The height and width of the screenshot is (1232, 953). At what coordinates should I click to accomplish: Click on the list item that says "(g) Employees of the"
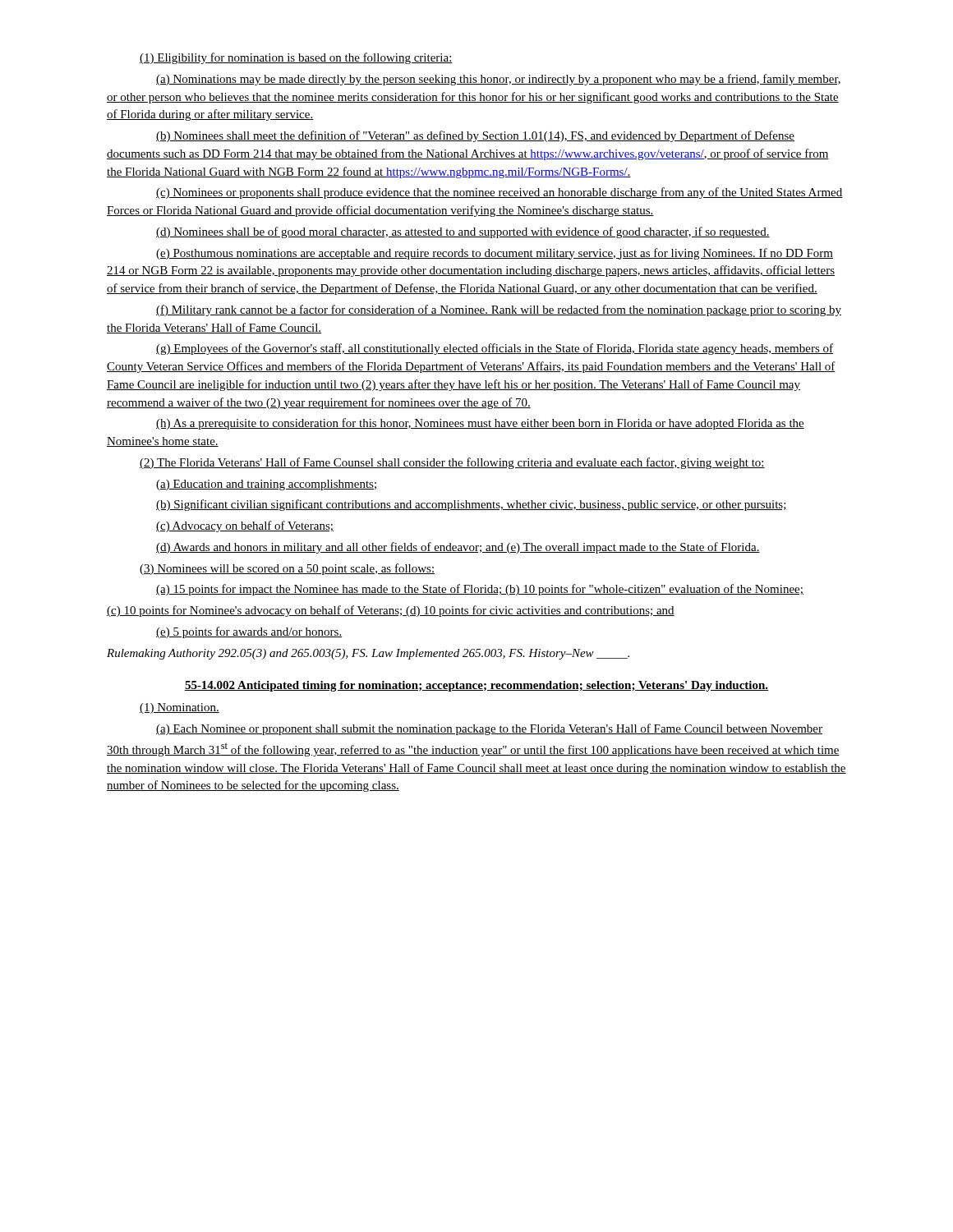coord(471,375)
